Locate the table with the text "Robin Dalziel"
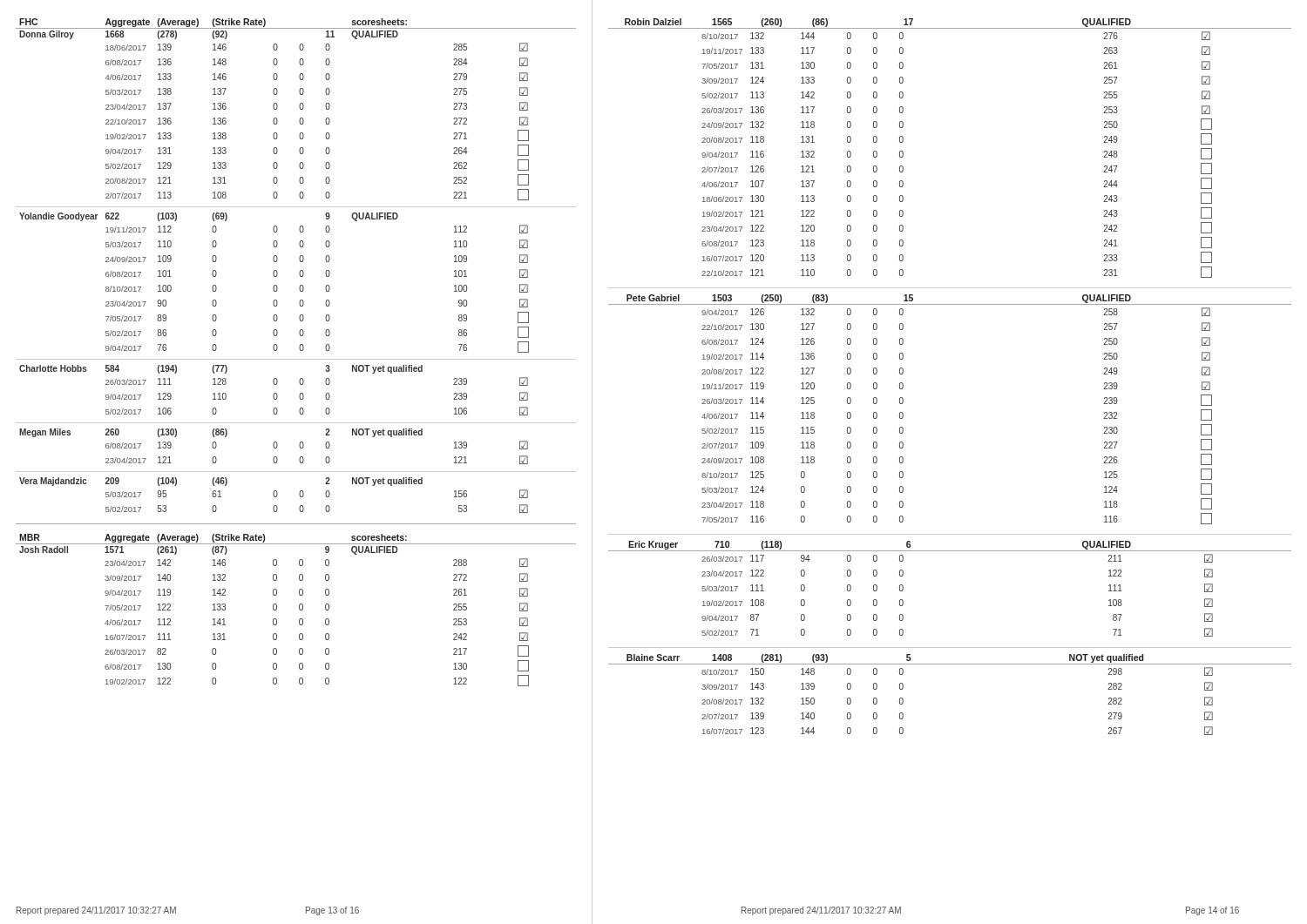This screenshot has width=1307, height=924. [950, 148]
